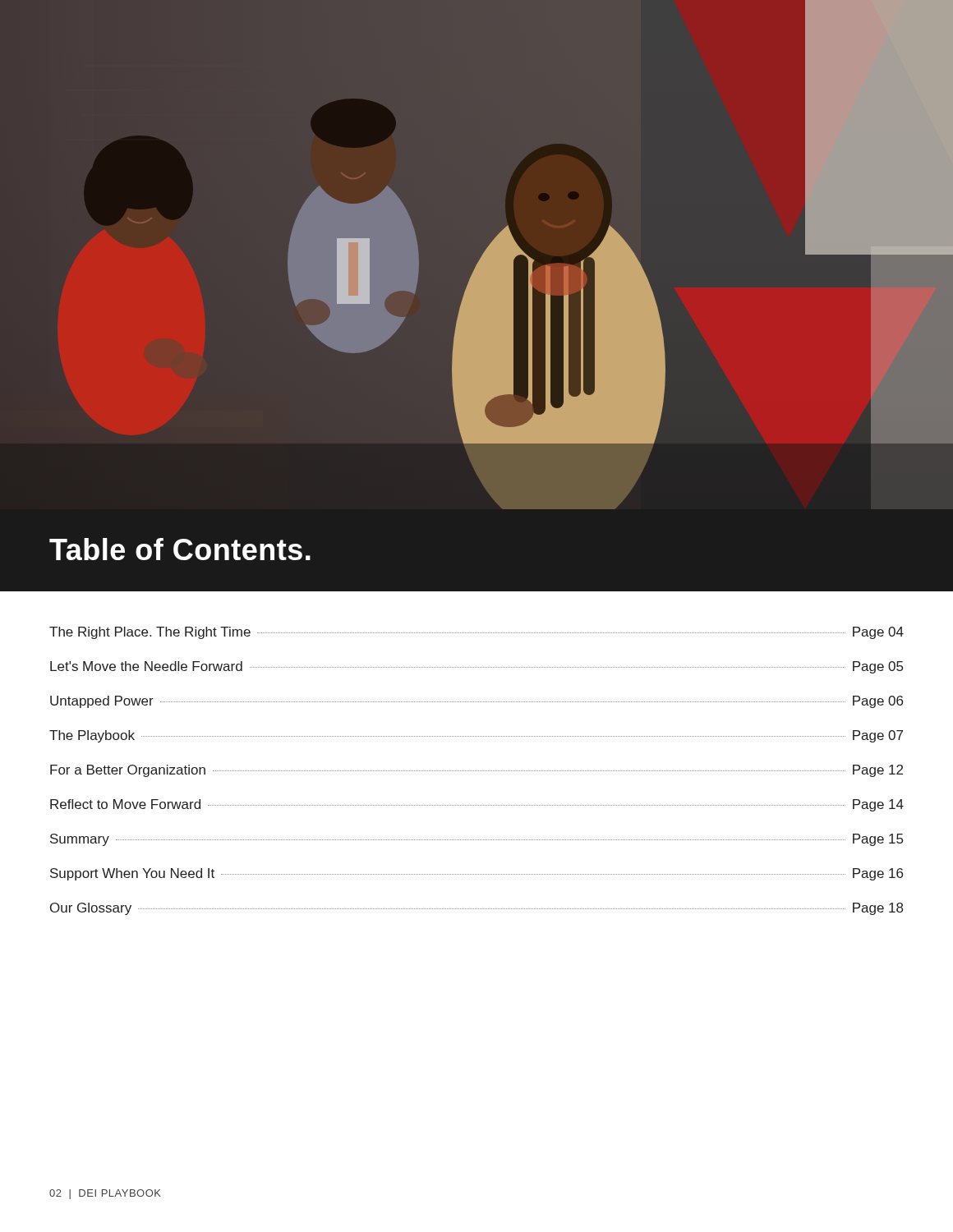Click on the block starting "Our Glossary Page 18"
This screenshot has height=1232, width=953.
476,908
